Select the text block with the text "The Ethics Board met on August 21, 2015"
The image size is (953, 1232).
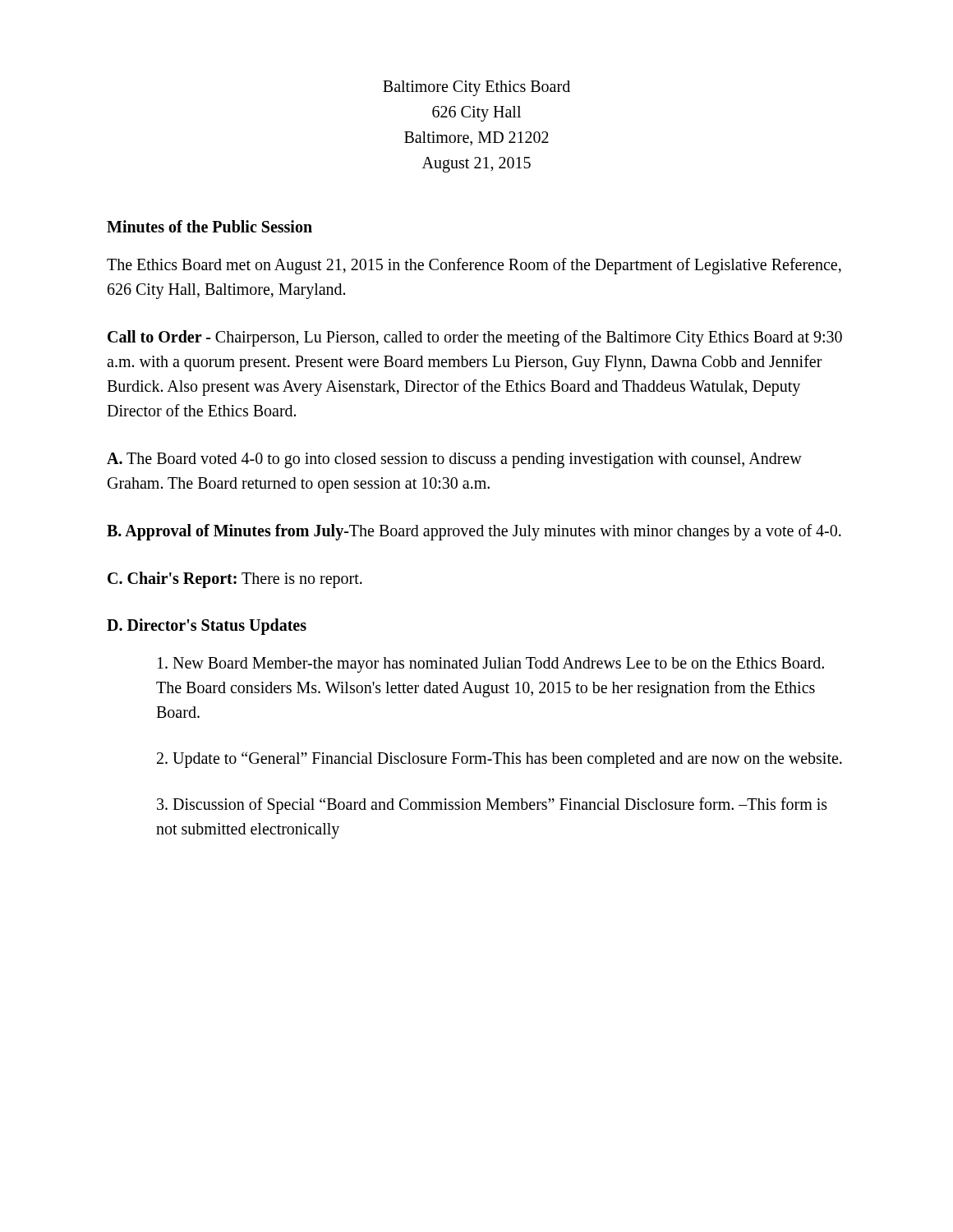[474, 277]
